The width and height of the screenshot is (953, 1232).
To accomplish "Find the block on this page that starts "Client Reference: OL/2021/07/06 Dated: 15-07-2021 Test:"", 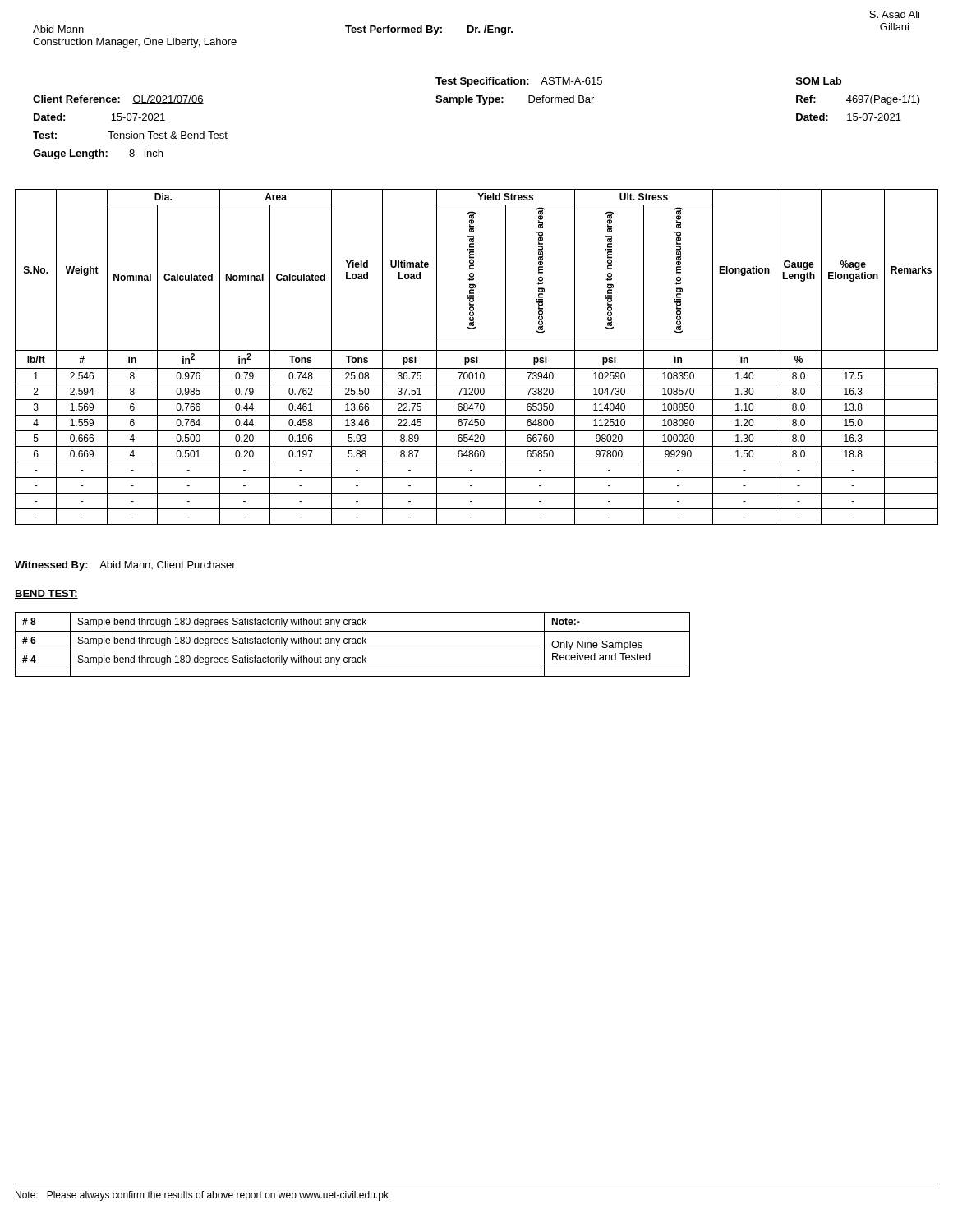I will tap(130, 126).
